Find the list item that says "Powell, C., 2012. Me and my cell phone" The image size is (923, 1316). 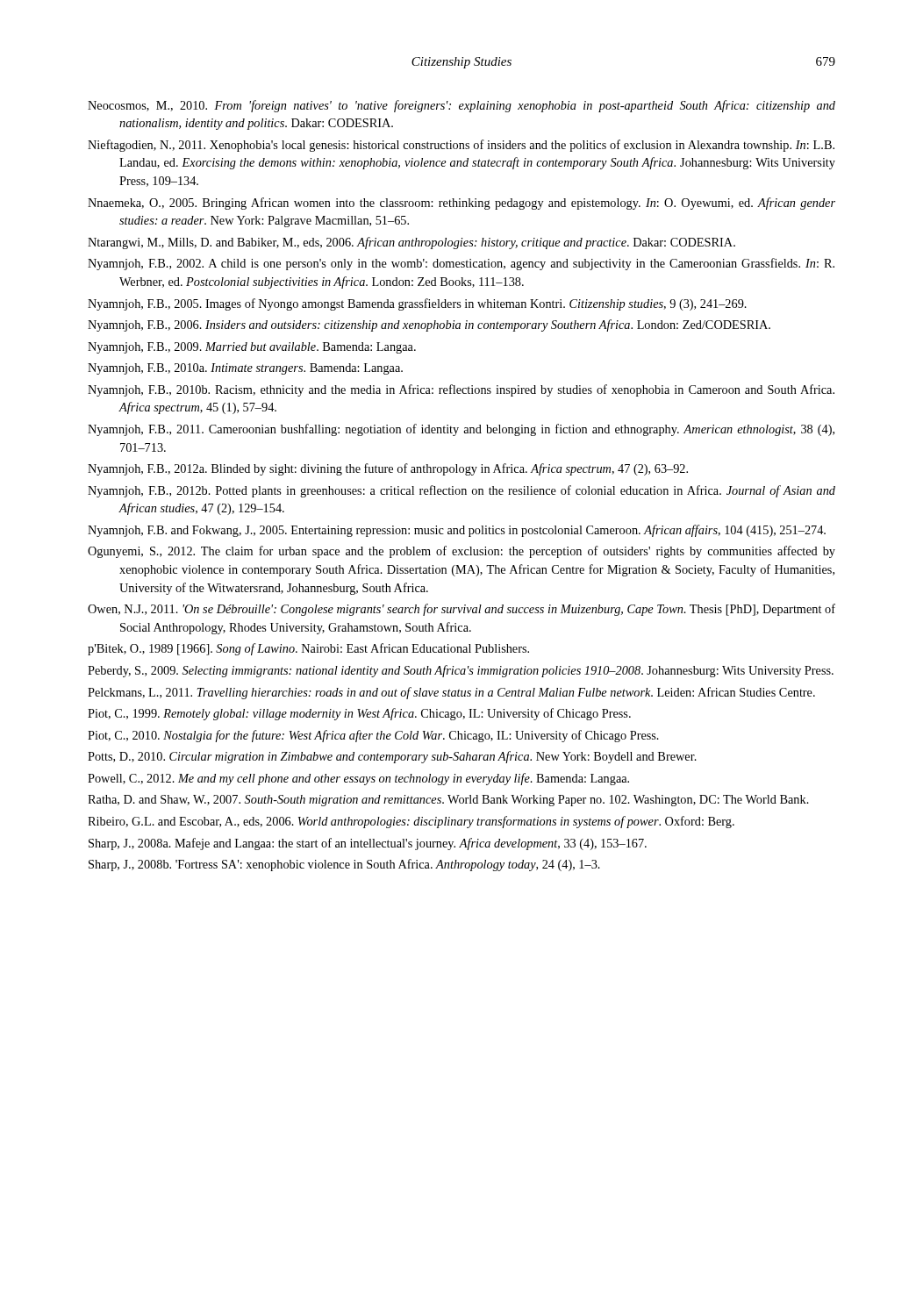(x=359, y=778)
